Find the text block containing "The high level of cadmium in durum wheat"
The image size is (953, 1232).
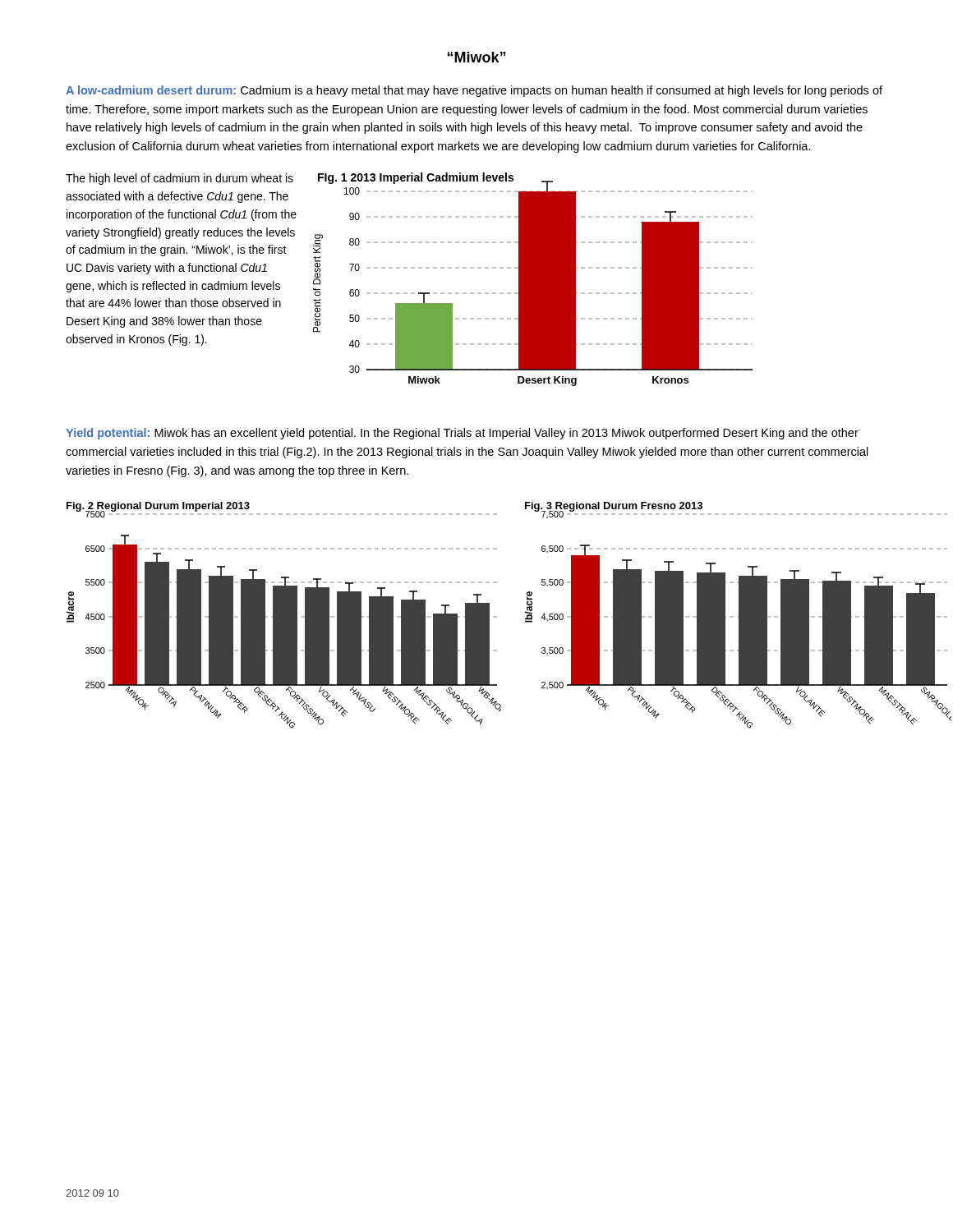tap(181, 259)
